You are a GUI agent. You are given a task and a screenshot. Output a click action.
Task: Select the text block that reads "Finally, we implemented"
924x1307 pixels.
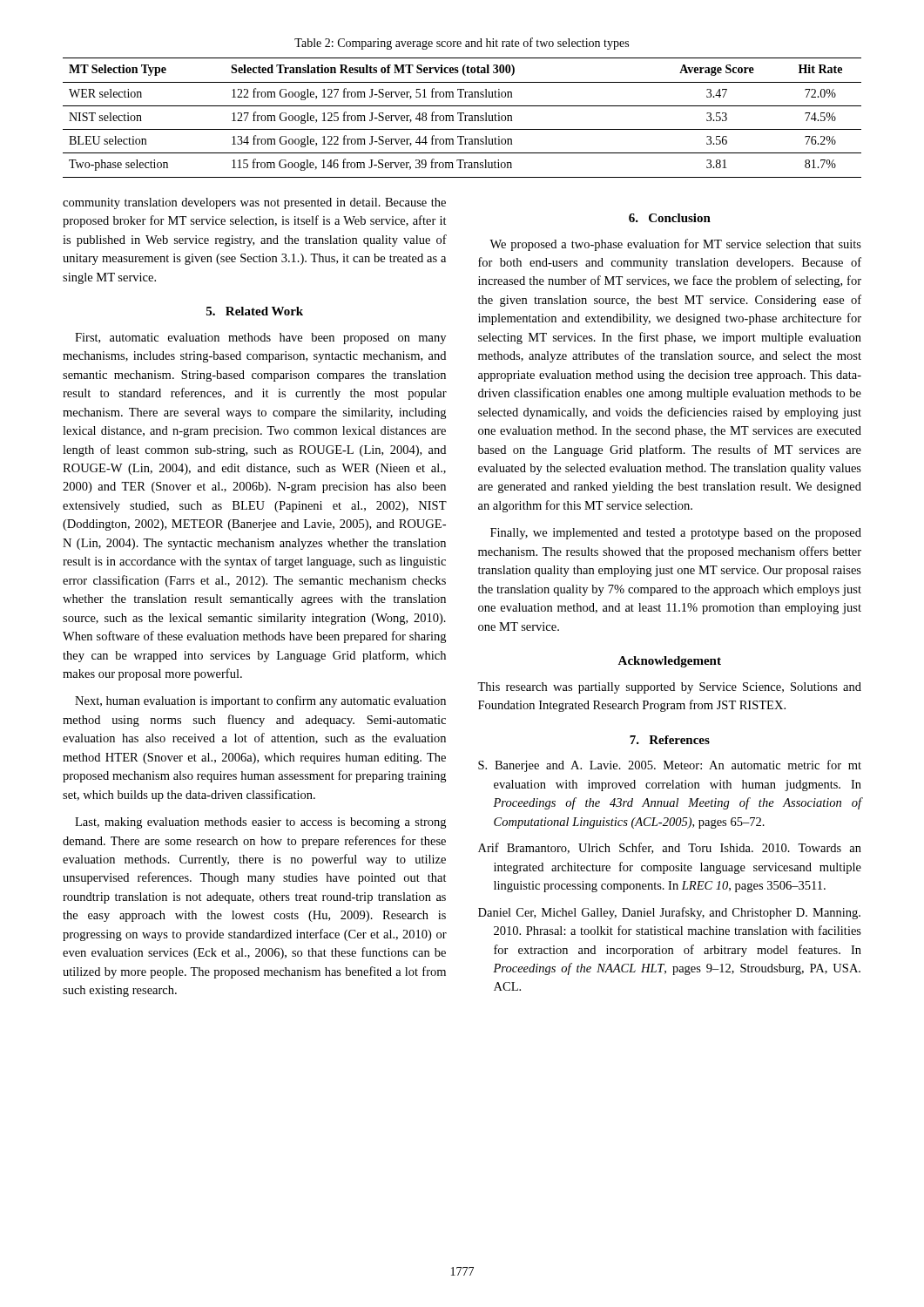[x=669, y=579]
